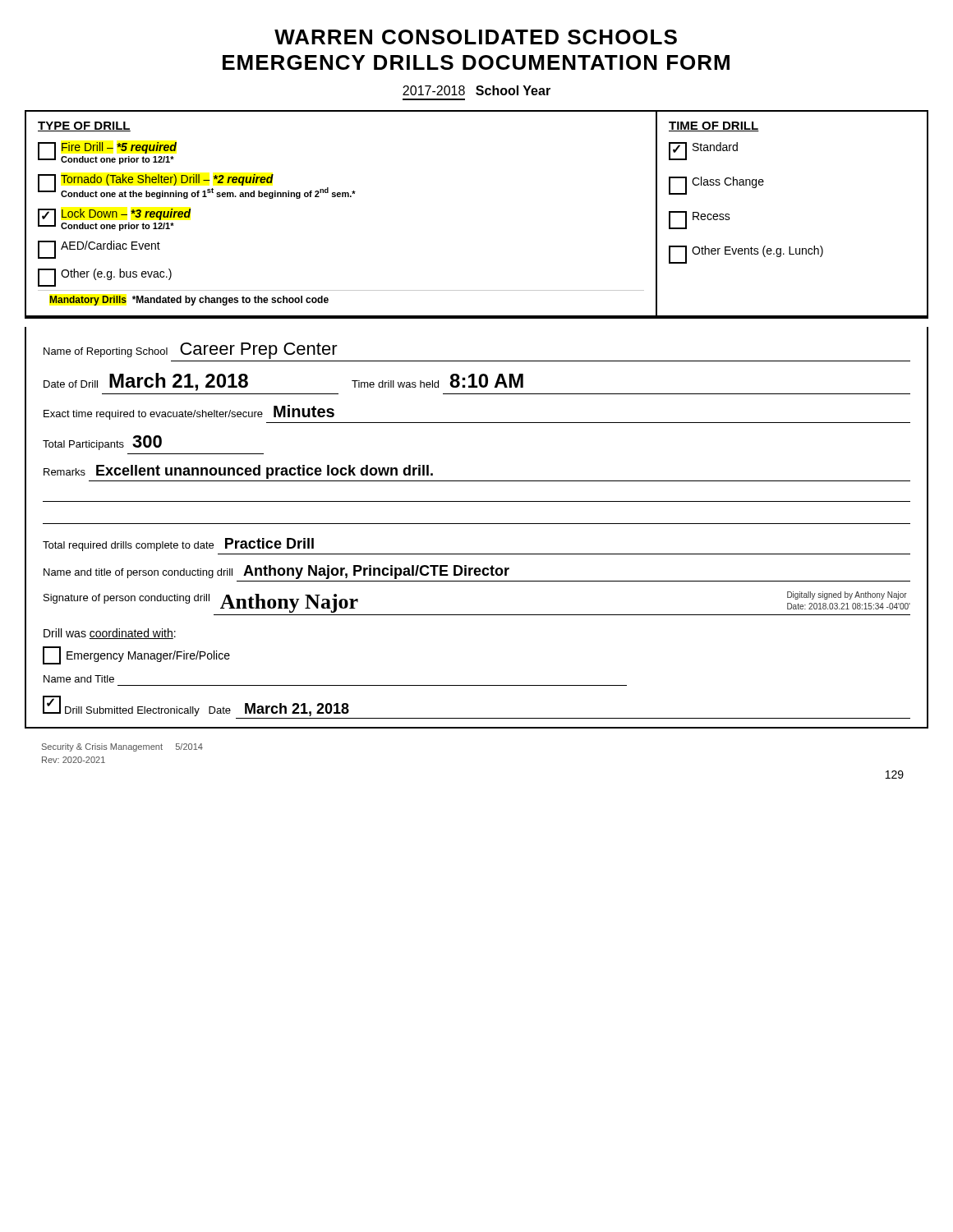Viewport: 953px width, 1232px height.
Task: Find the table that mentions "TYPE OF DRILL Fire Drill"
Action: pos(476,214)
